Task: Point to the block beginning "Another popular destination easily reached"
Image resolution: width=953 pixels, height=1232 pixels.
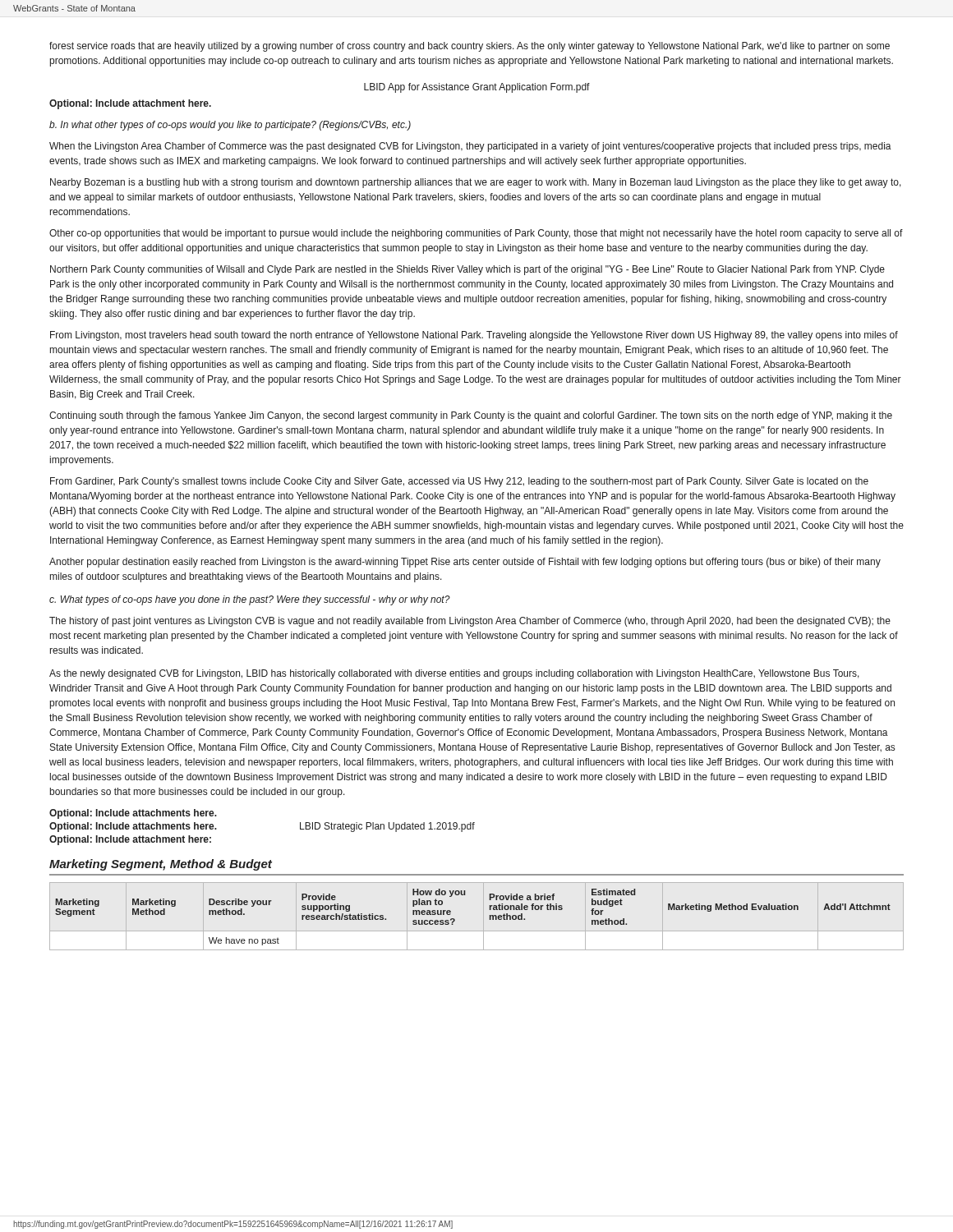Action: click(x=465, y=569)
